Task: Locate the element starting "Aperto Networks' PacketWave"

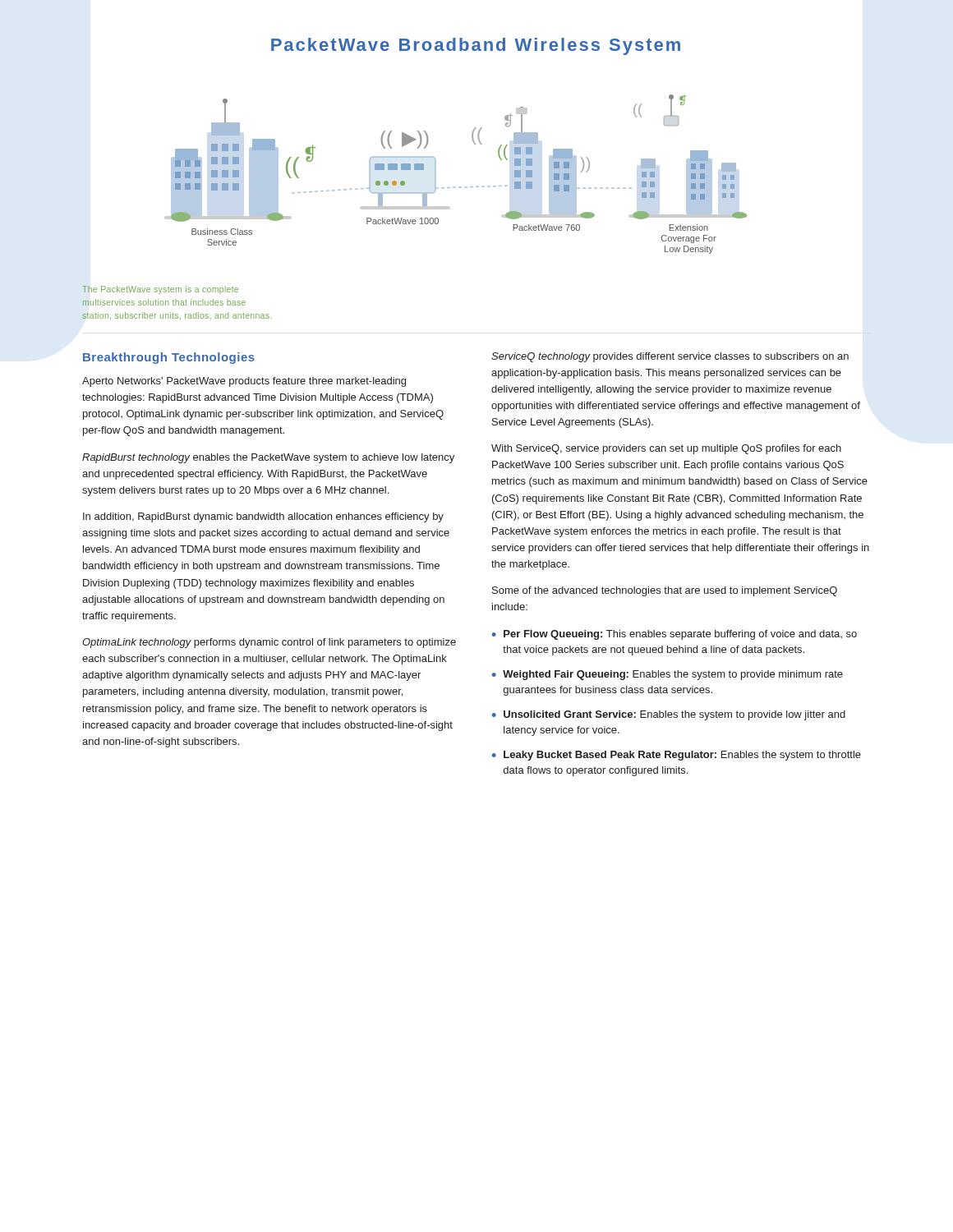Action: (x=263, y=406)
